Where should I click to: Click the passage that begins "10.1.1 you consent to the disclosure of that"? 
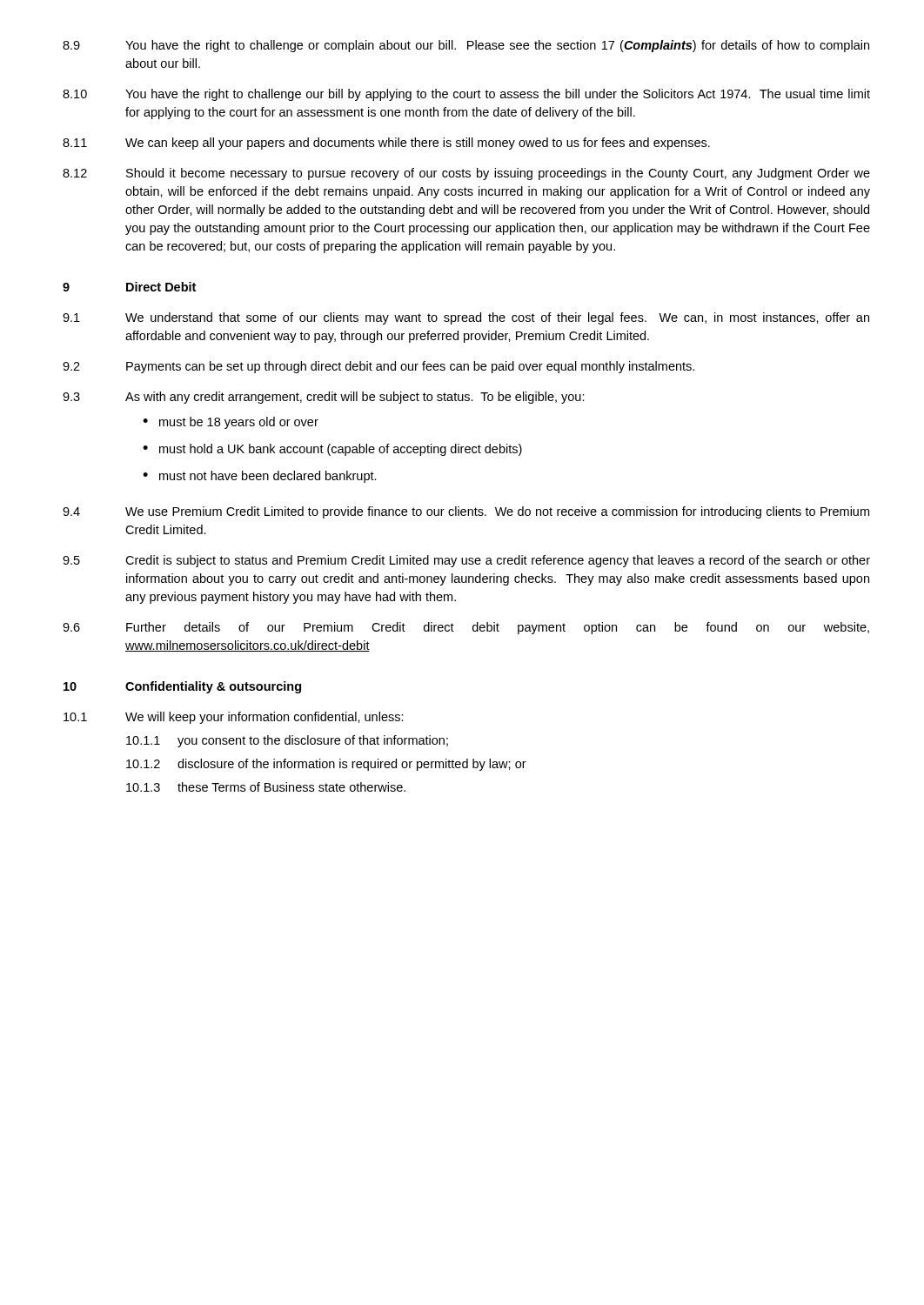(x=287, y=741)
